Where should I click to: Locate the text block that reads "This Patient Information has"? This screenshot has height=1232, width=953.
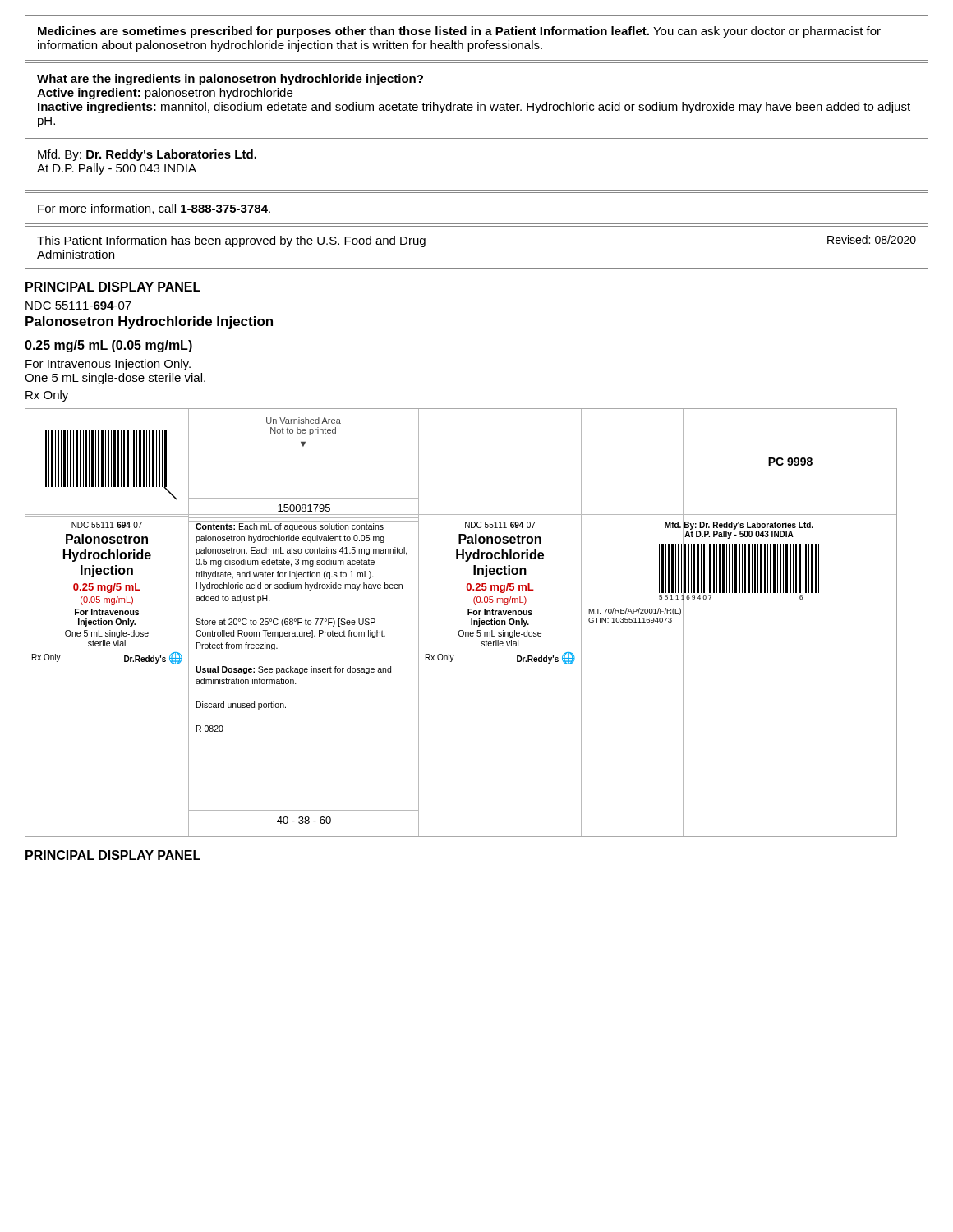point(232,241)
